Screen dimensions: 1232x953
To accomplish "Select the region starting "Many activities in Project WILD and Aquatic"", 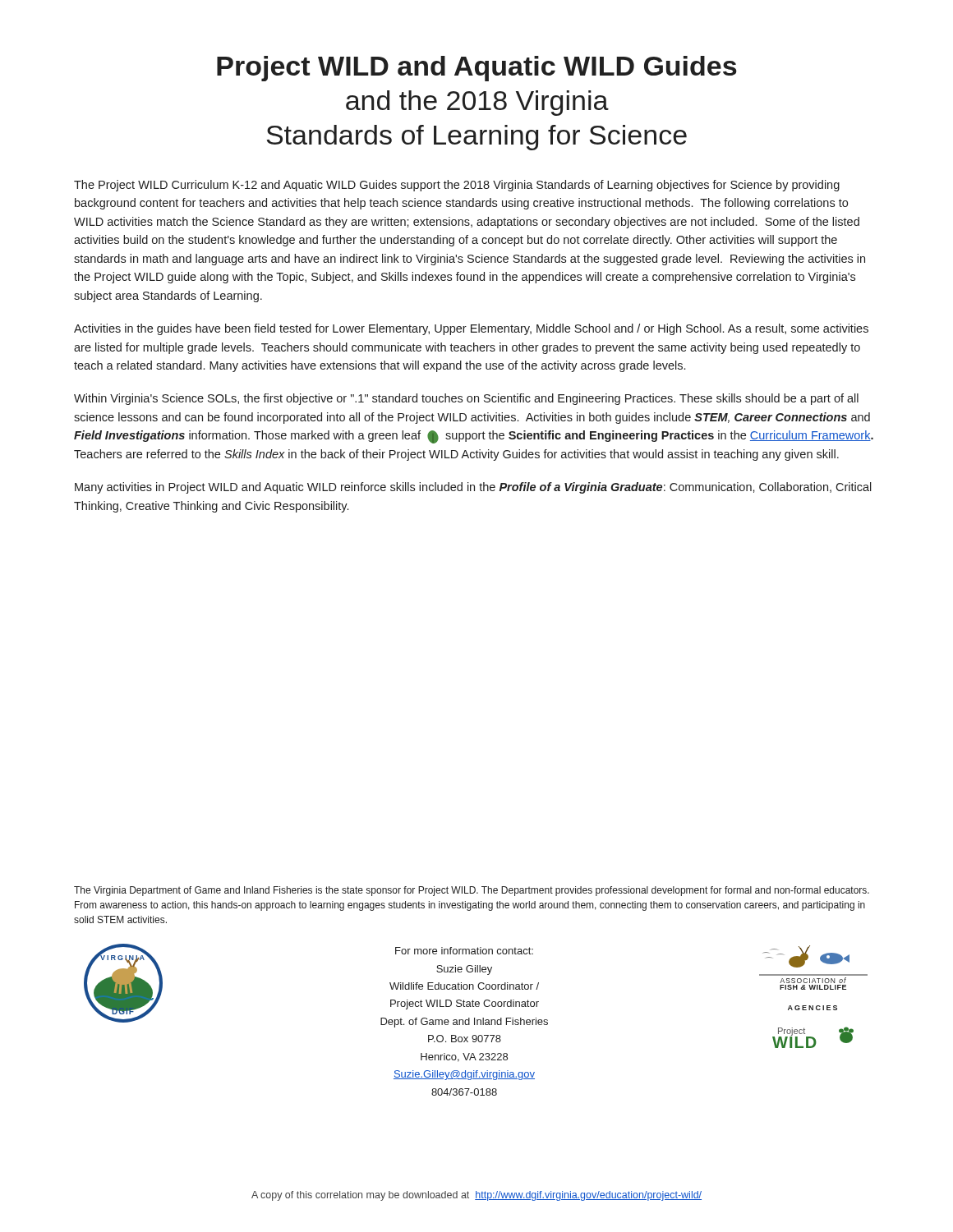I will click(473, 497).
